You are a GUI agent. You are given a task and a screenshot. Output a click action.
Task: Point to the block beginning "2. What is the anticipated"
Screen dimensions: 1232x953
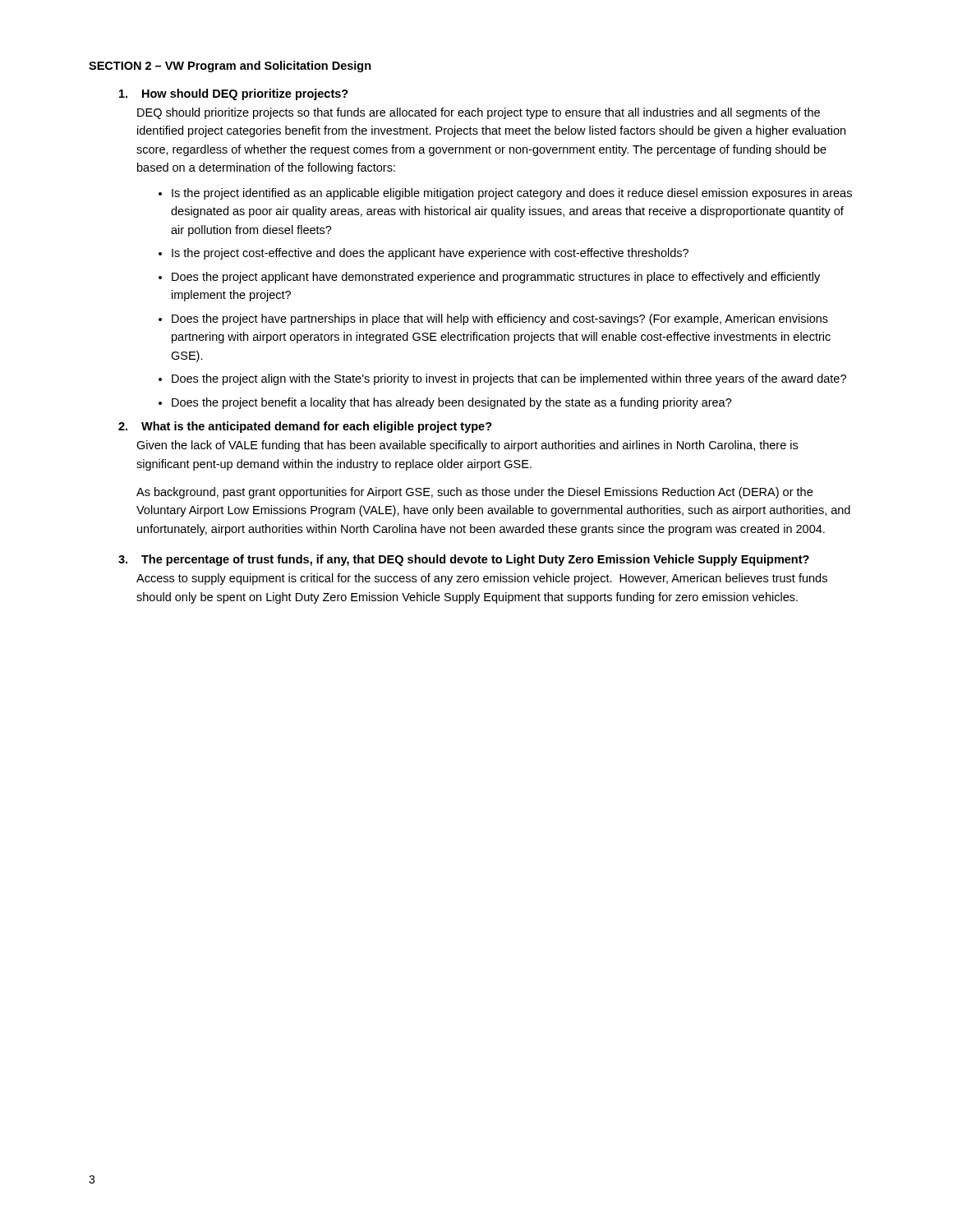tap(486, 479)
